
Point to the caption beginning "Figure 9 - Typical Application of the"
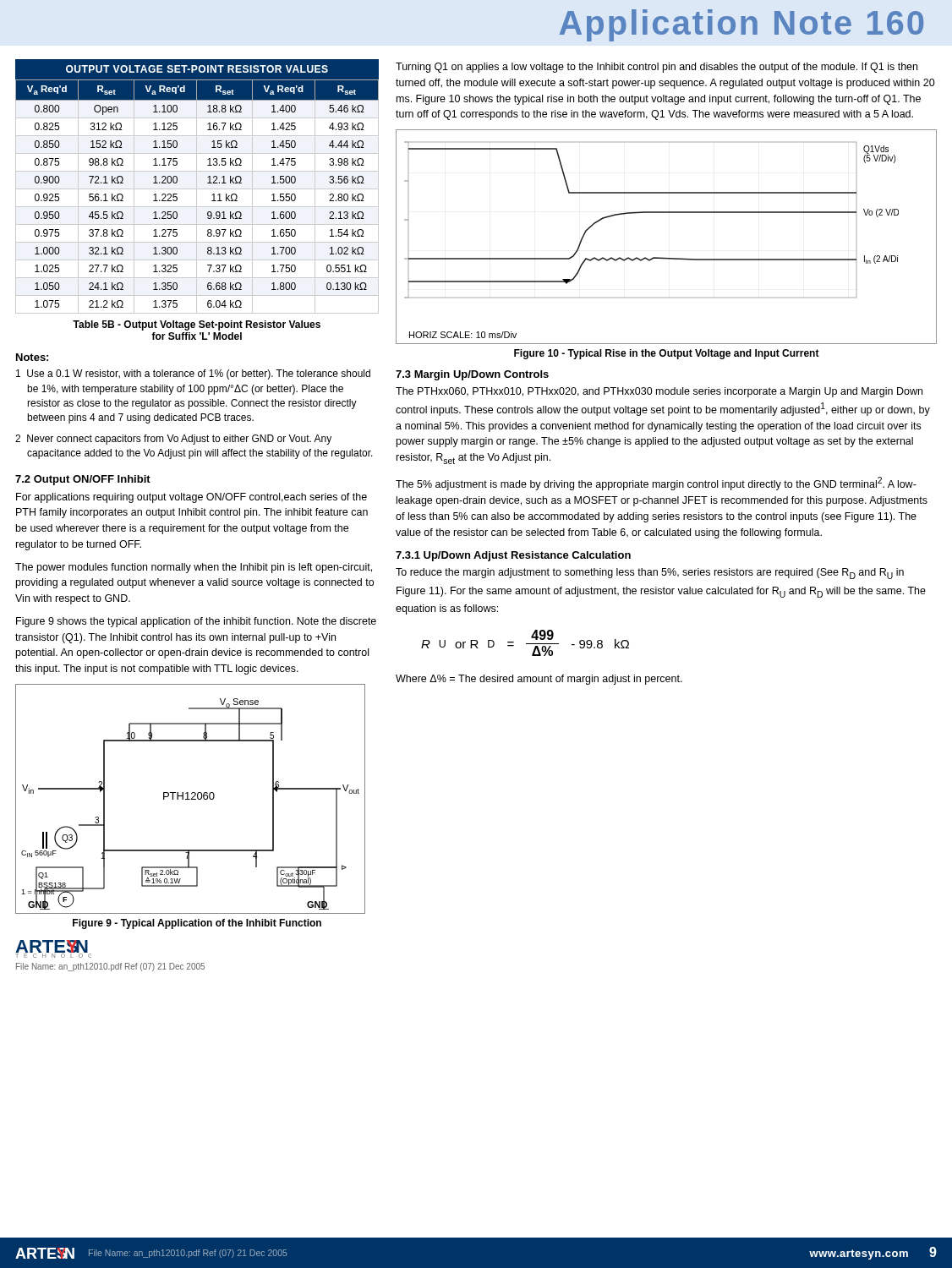click(197, 923)
